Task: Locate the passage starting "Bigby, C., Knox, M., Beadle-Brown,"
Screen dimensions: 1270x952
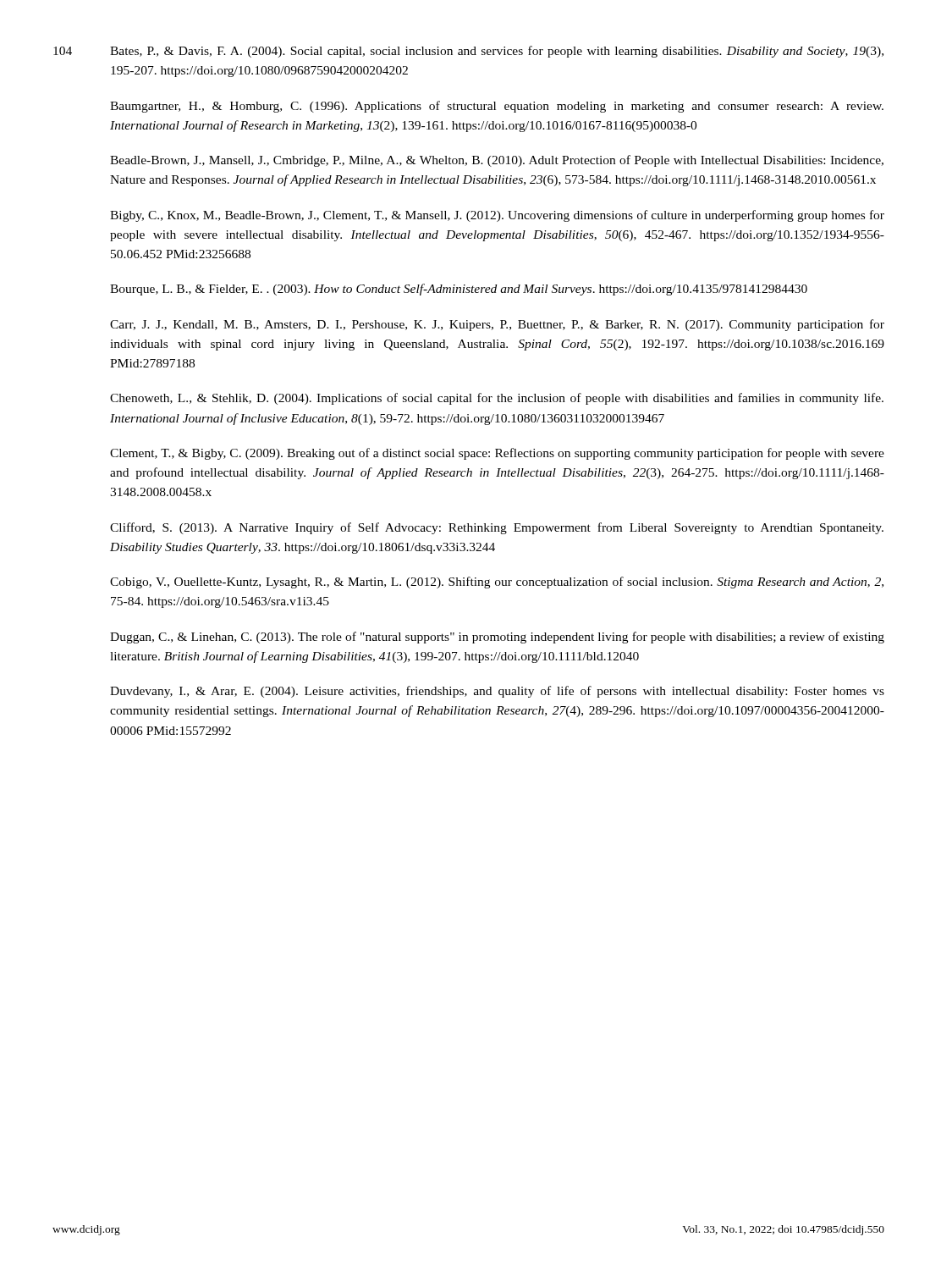Action: pos(497,234)
